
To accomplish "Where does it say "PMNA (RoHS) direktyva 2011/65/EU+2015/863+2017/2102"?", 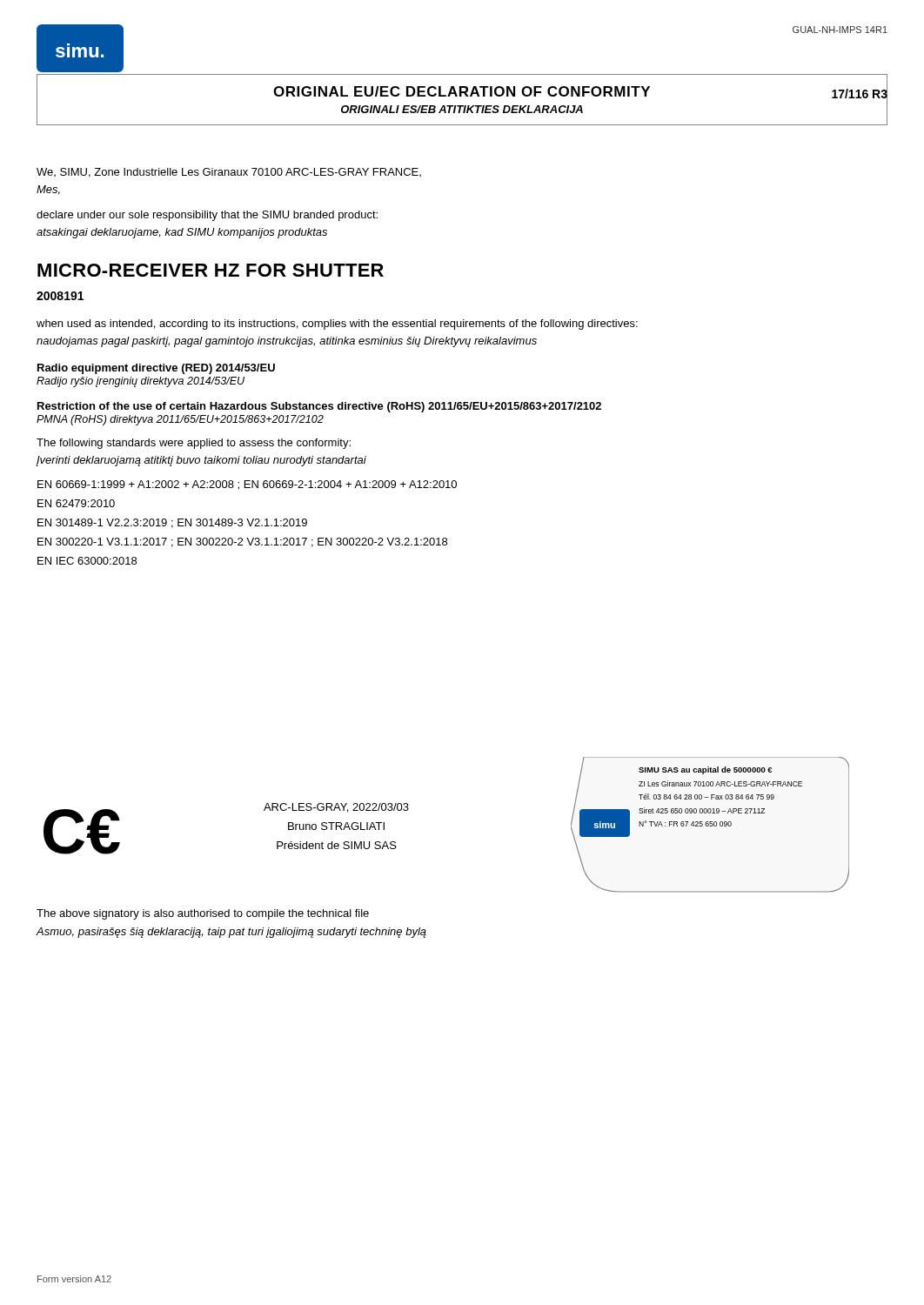I will [180, 419].
